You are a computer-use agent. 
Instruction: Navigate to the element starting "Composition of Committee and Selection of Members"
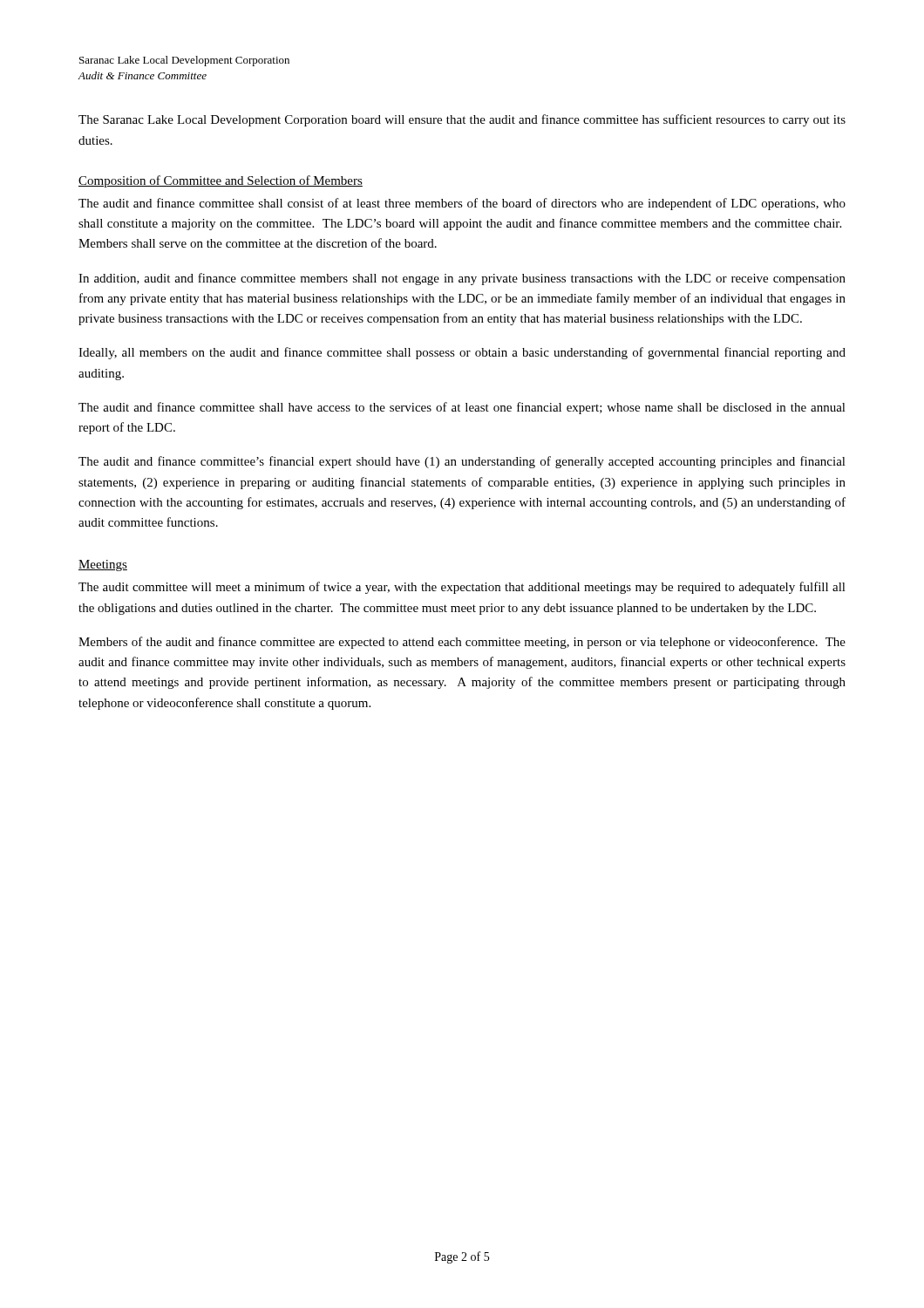click(x=220, y=180)
